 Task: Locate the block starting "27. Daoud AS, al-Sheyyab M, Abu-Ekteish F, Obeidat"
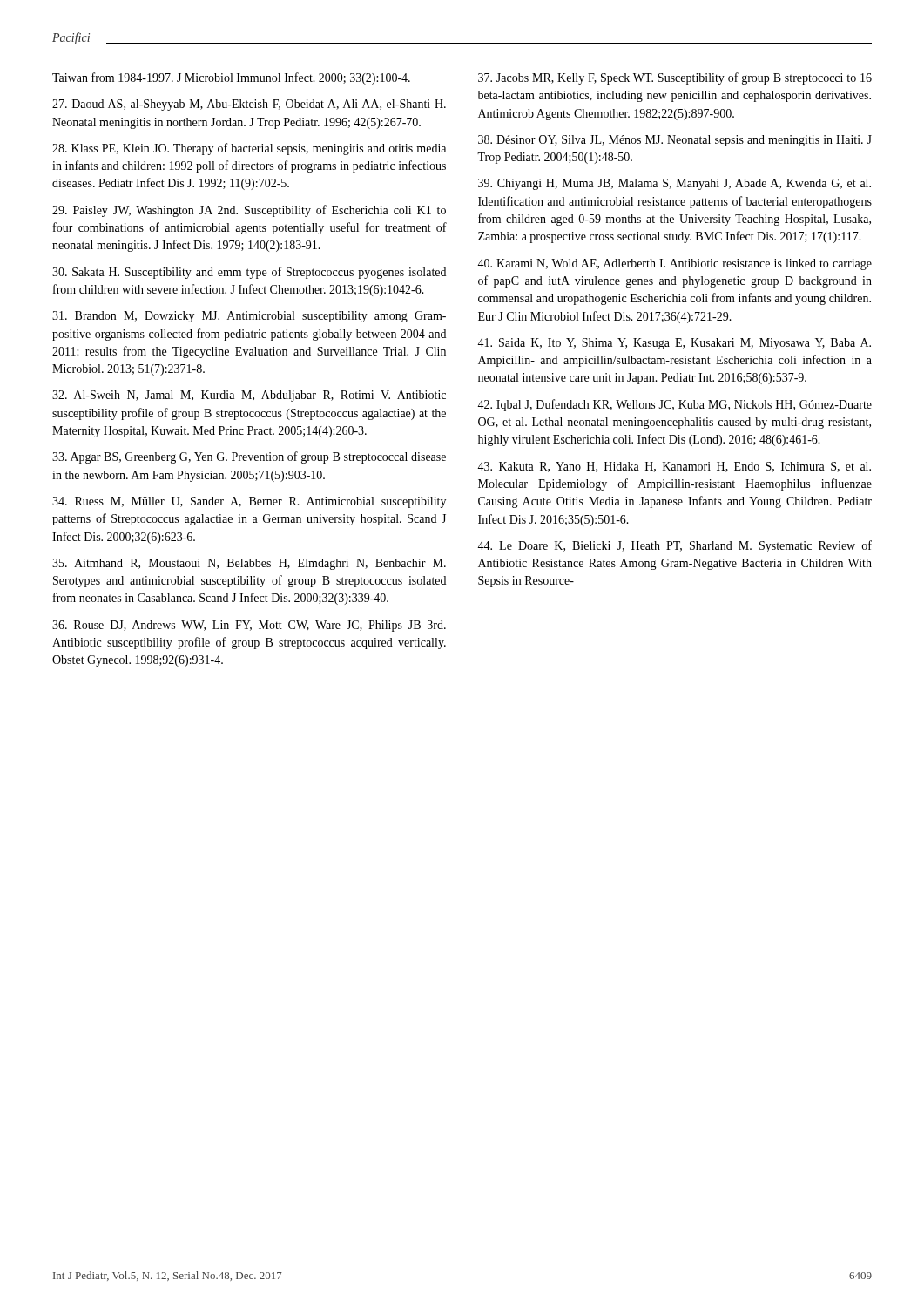pyautogui.click(x=249, y=113)
